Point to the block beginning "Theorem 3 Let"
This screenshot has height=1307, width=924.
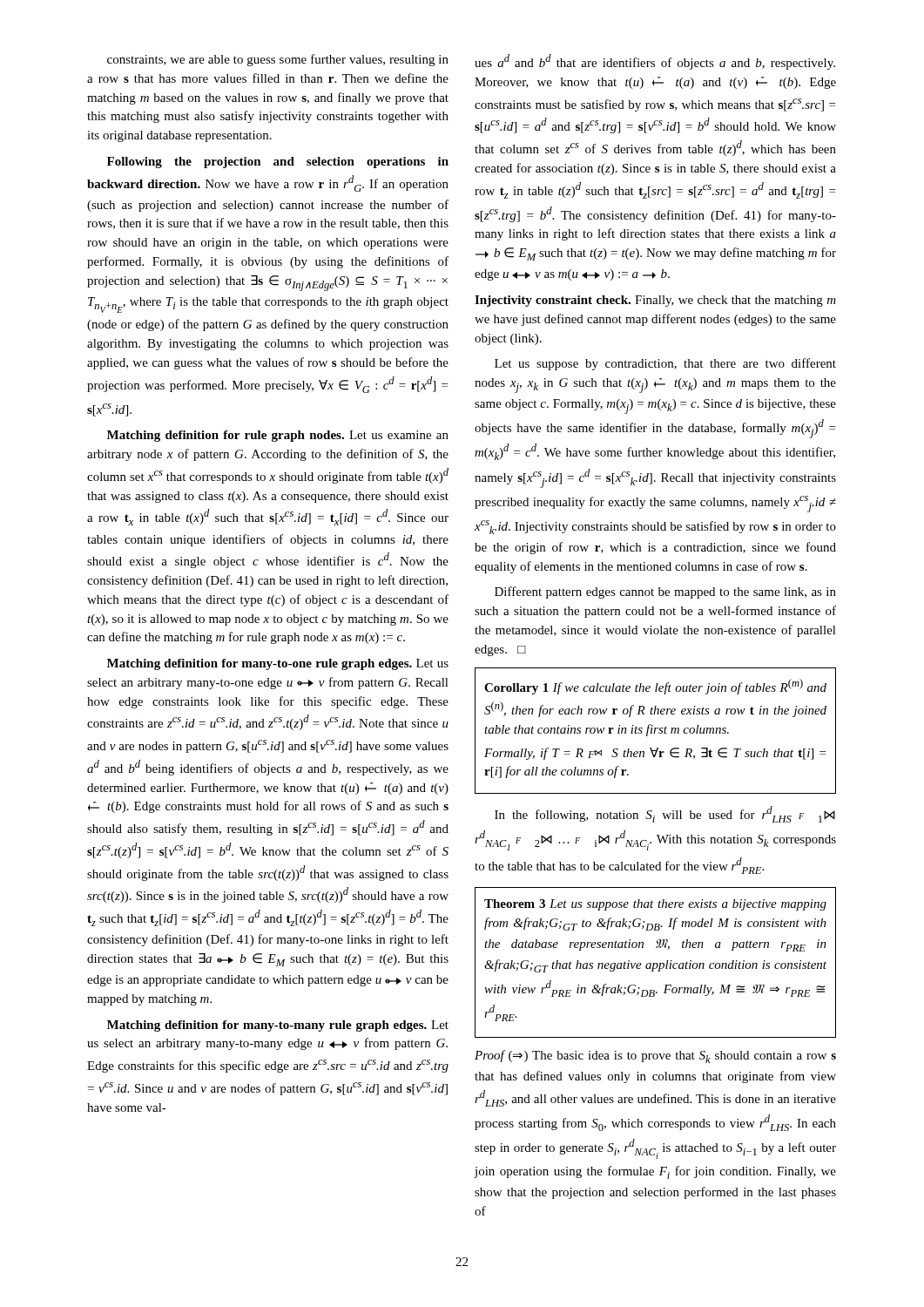655,960
